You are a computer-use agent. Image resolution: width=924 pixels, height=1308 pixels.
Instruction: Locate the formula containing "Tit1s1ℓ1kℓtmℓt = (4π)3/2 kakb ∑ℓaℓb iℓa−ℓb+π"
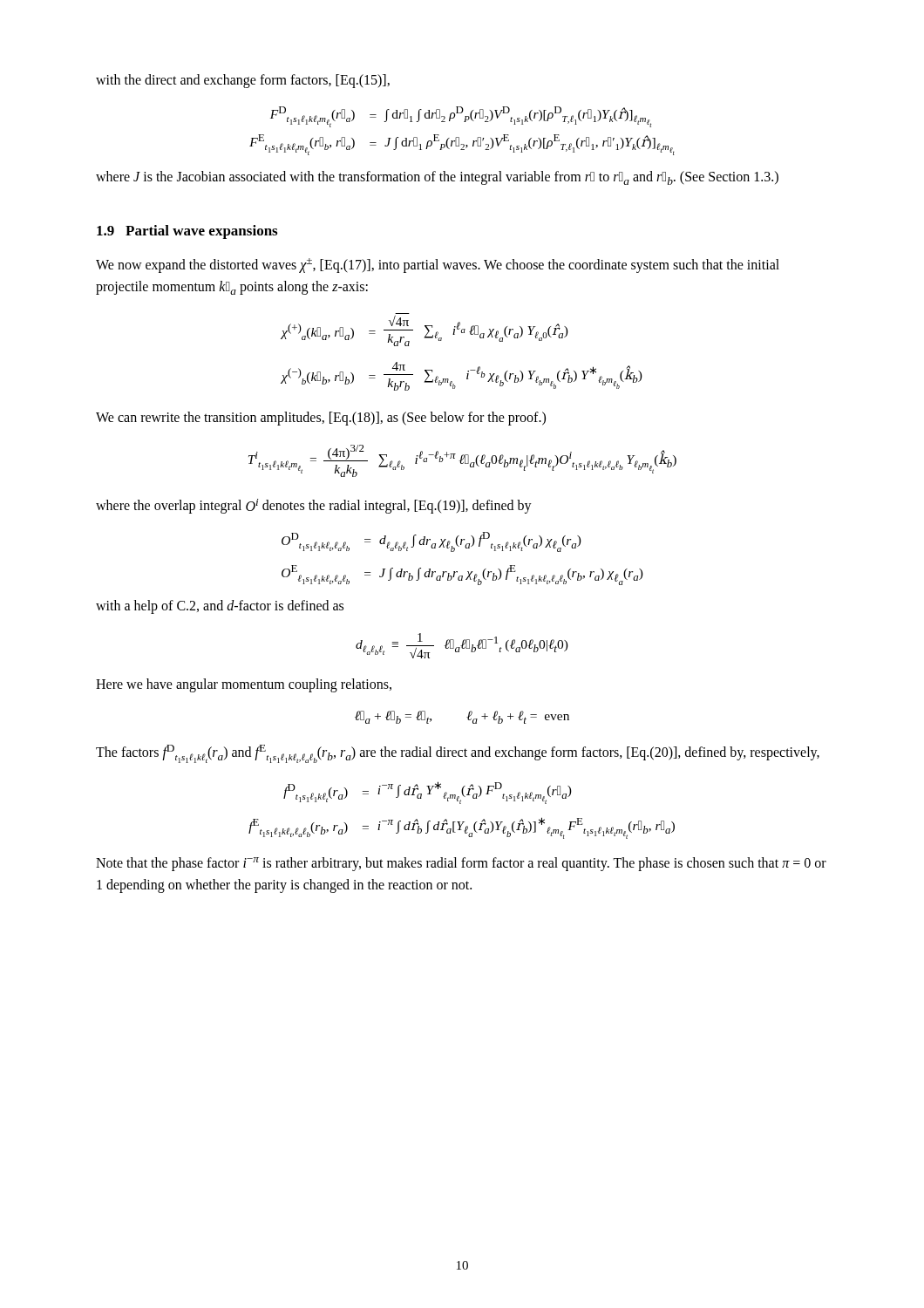point(462,461)
